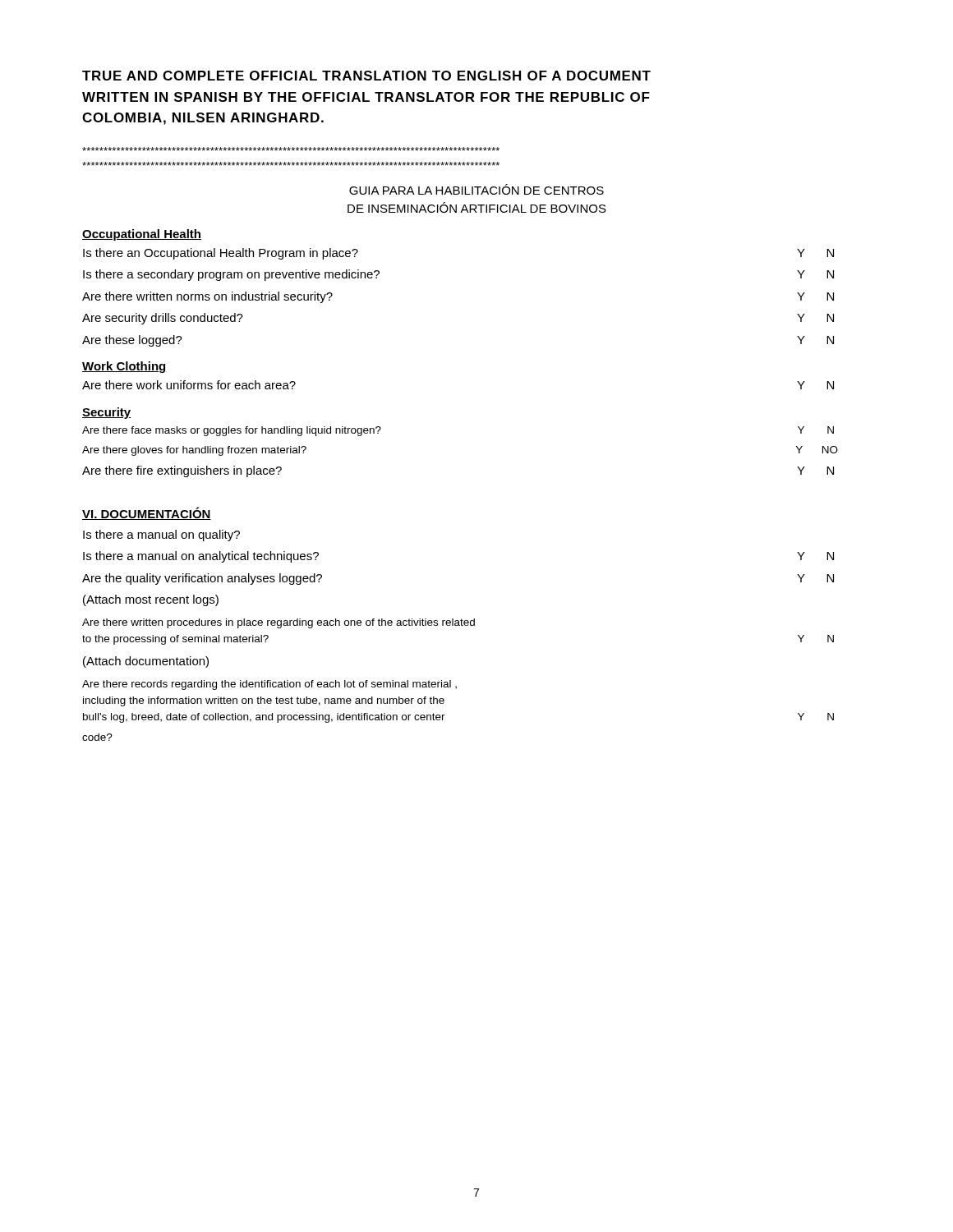The image size is (953, 1232).
Task: Locate the text block that says "Are there written procedures"
Action: 476,631
